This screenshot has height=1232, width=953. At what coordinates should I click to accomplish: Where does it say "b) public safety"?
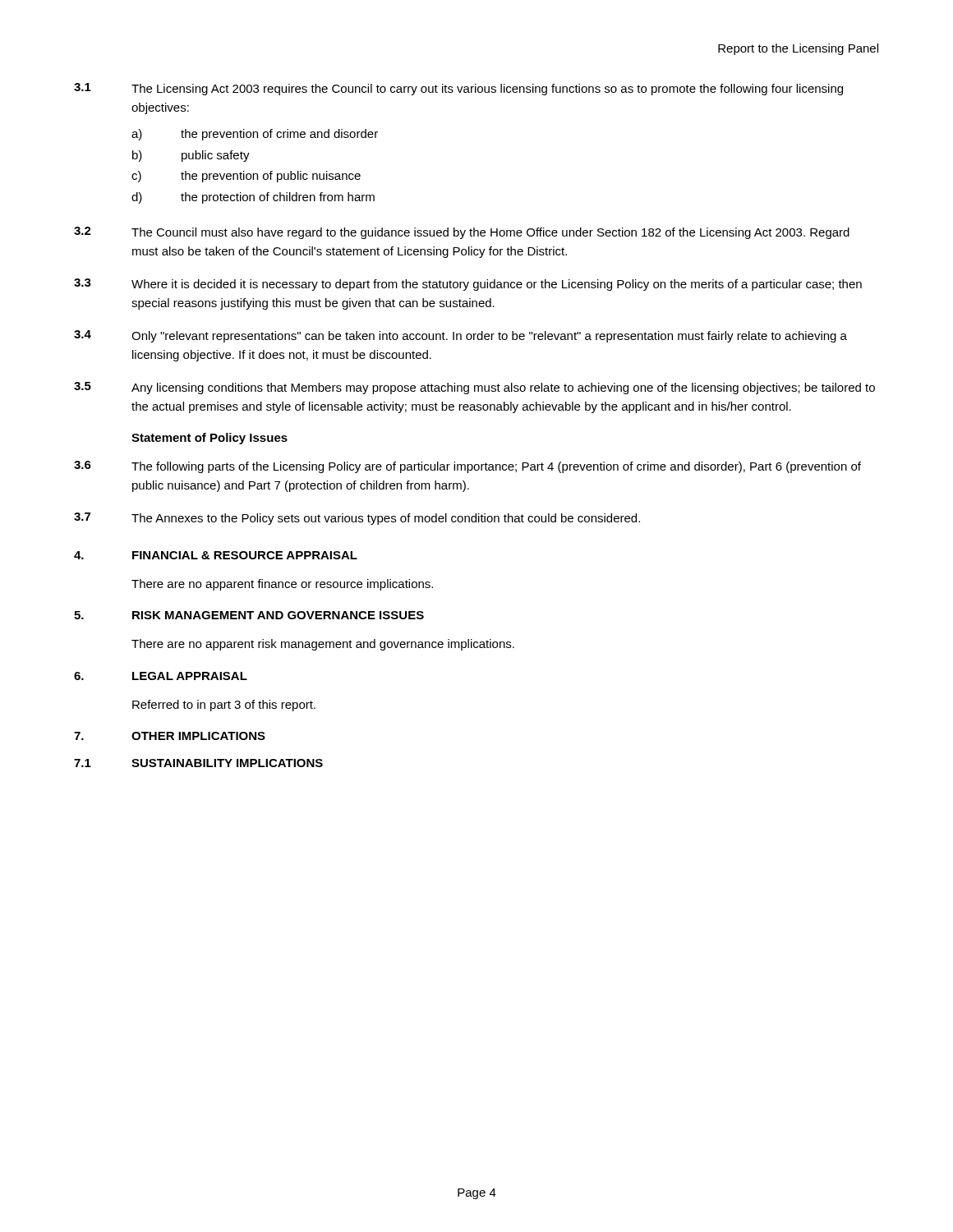(190, 155)
